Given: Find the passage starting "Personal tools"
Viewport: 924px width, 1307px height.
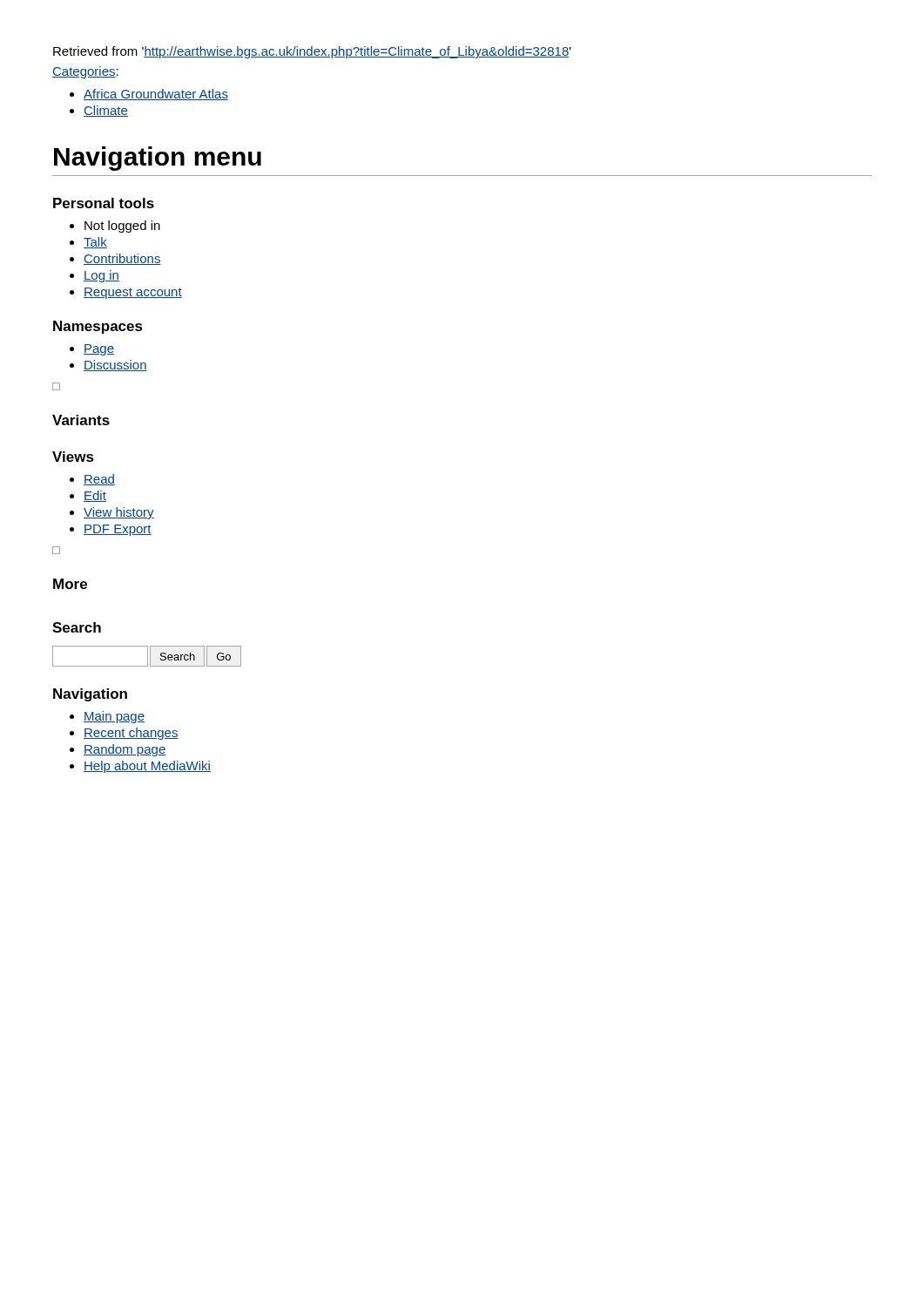Looking at the screenshot, I should pyautogui.click(x=104, y=203).
